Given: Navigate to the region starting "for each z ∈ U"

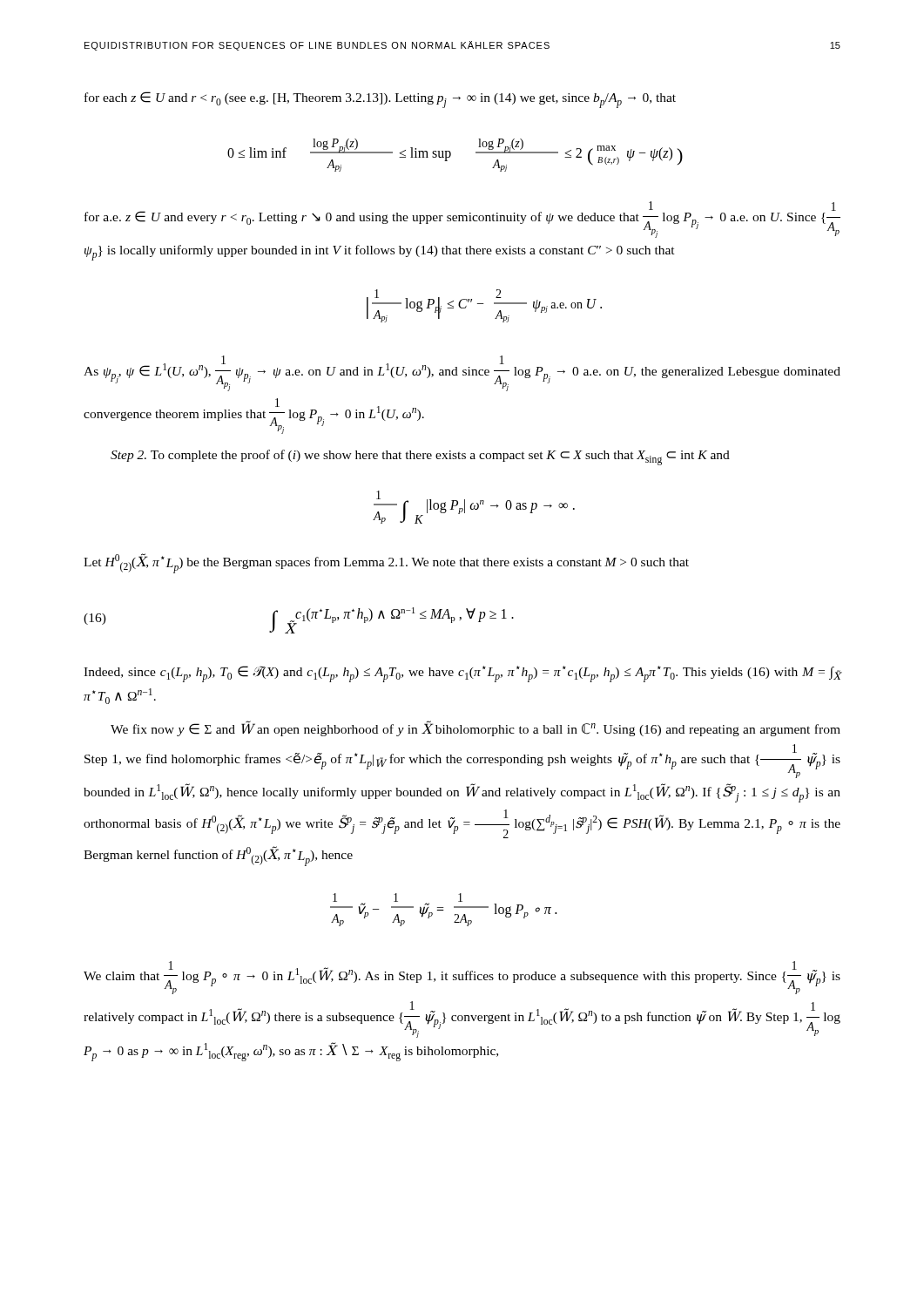Looking at the screenshot, I should point(380,99).
